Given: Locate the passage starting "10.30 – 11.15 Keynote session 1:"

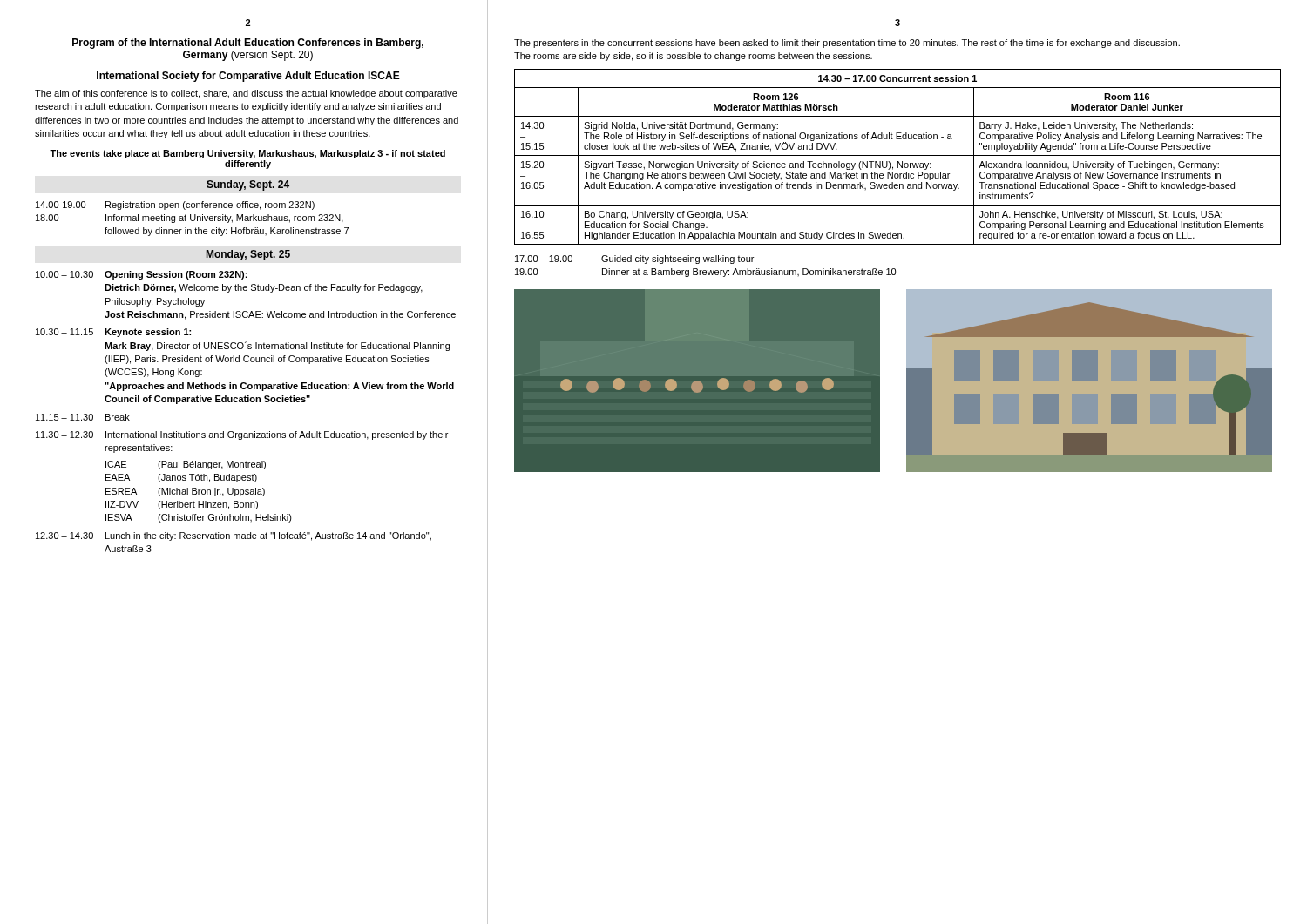Looking at the screenshot, I should click(x=248, y=366).
